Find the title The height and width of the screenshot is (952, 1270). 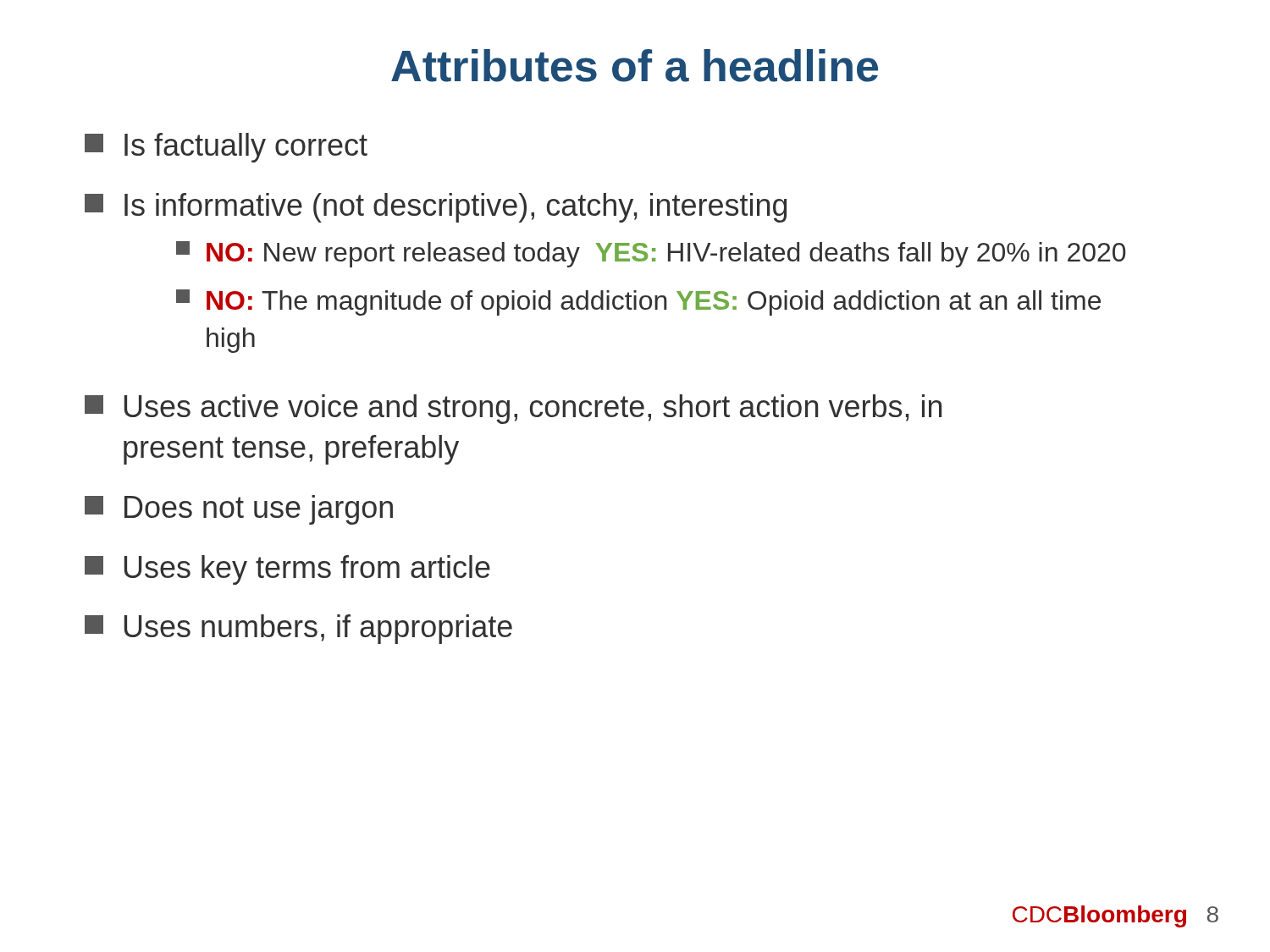[x=635, y=66]
